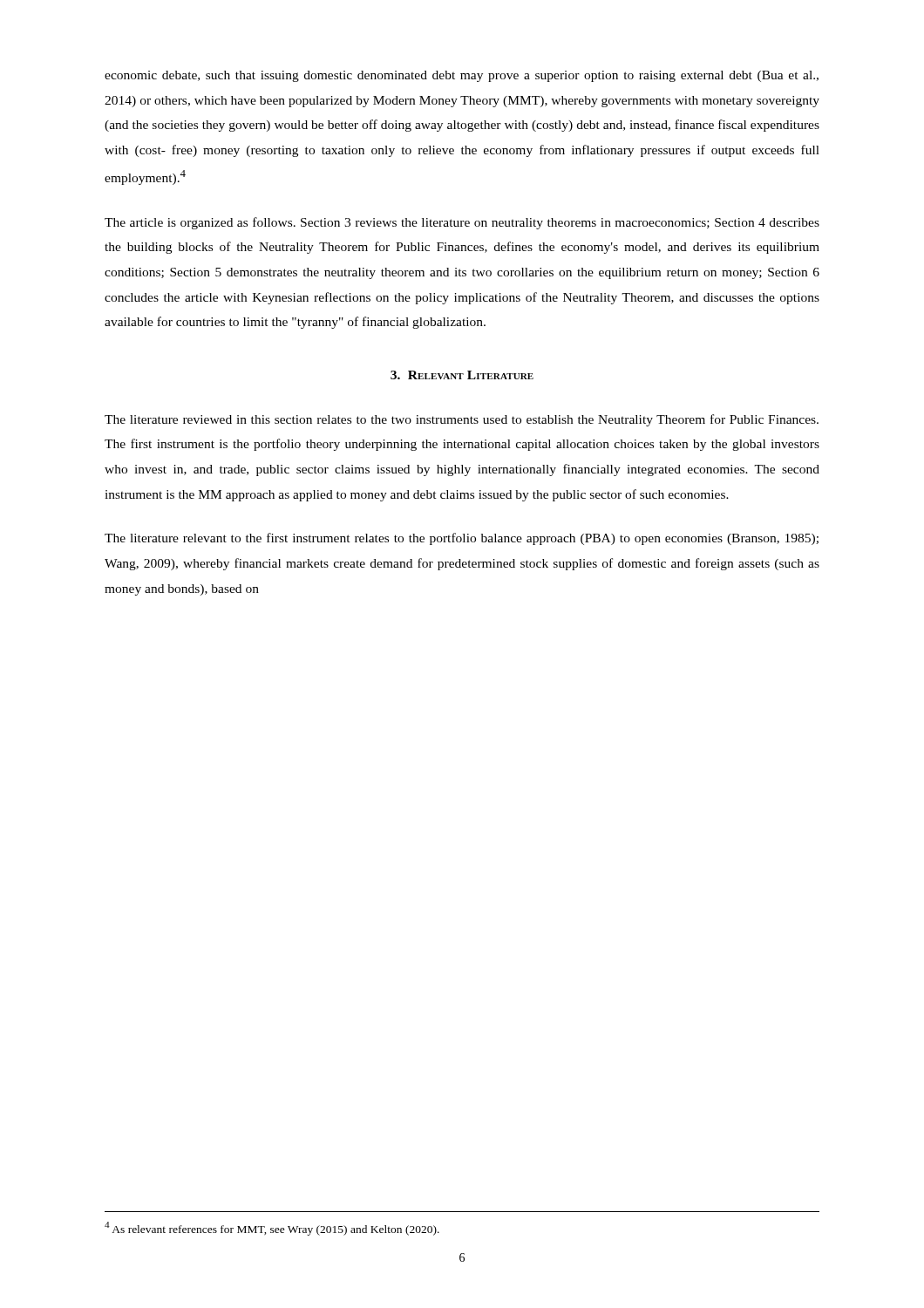Point to the element starting "The literature reviewed in this section"
Viewport: 924px width, 1308px height.
(462, 456)
